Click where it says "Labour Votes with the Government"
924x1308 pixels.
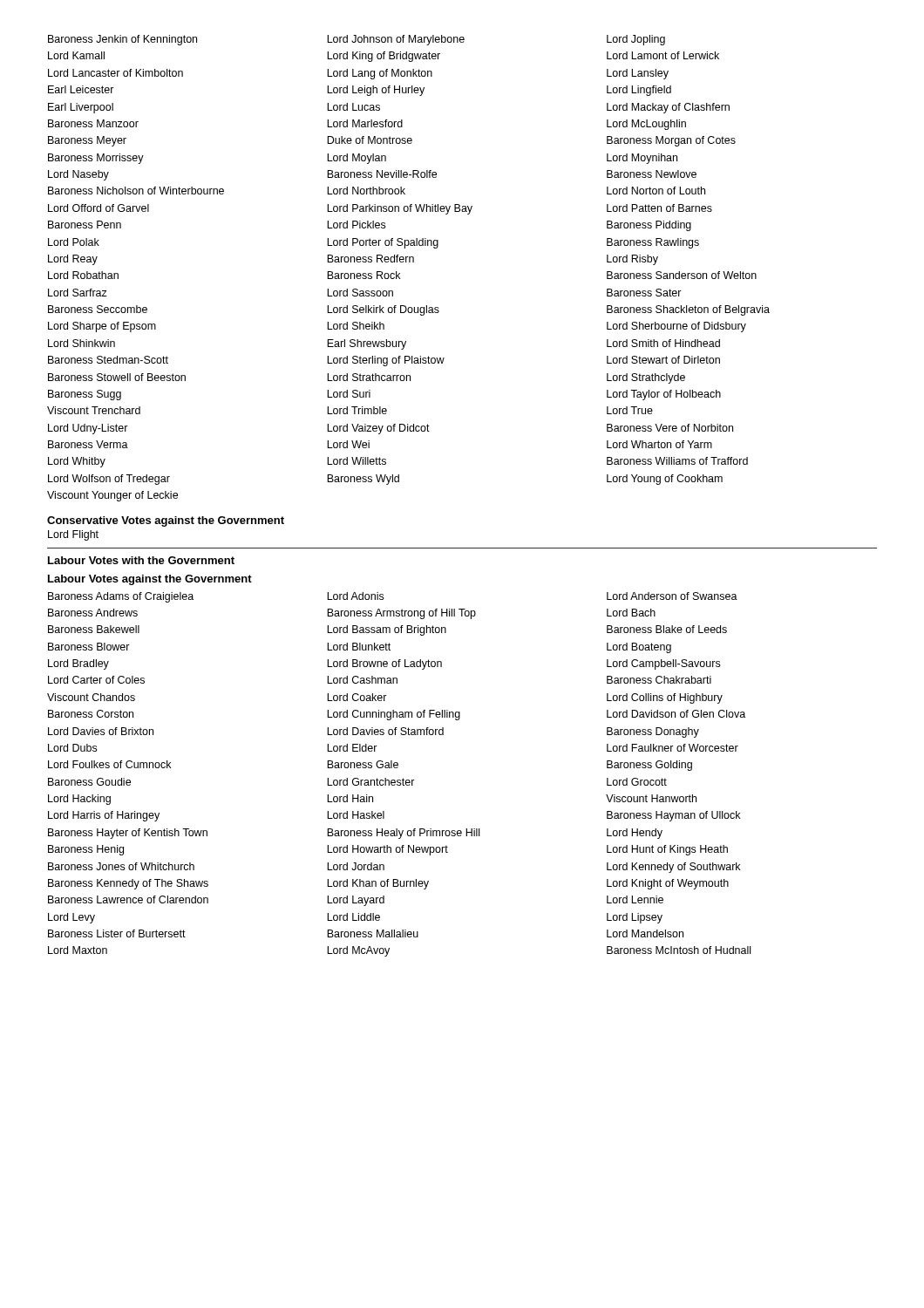click(141, 560)
